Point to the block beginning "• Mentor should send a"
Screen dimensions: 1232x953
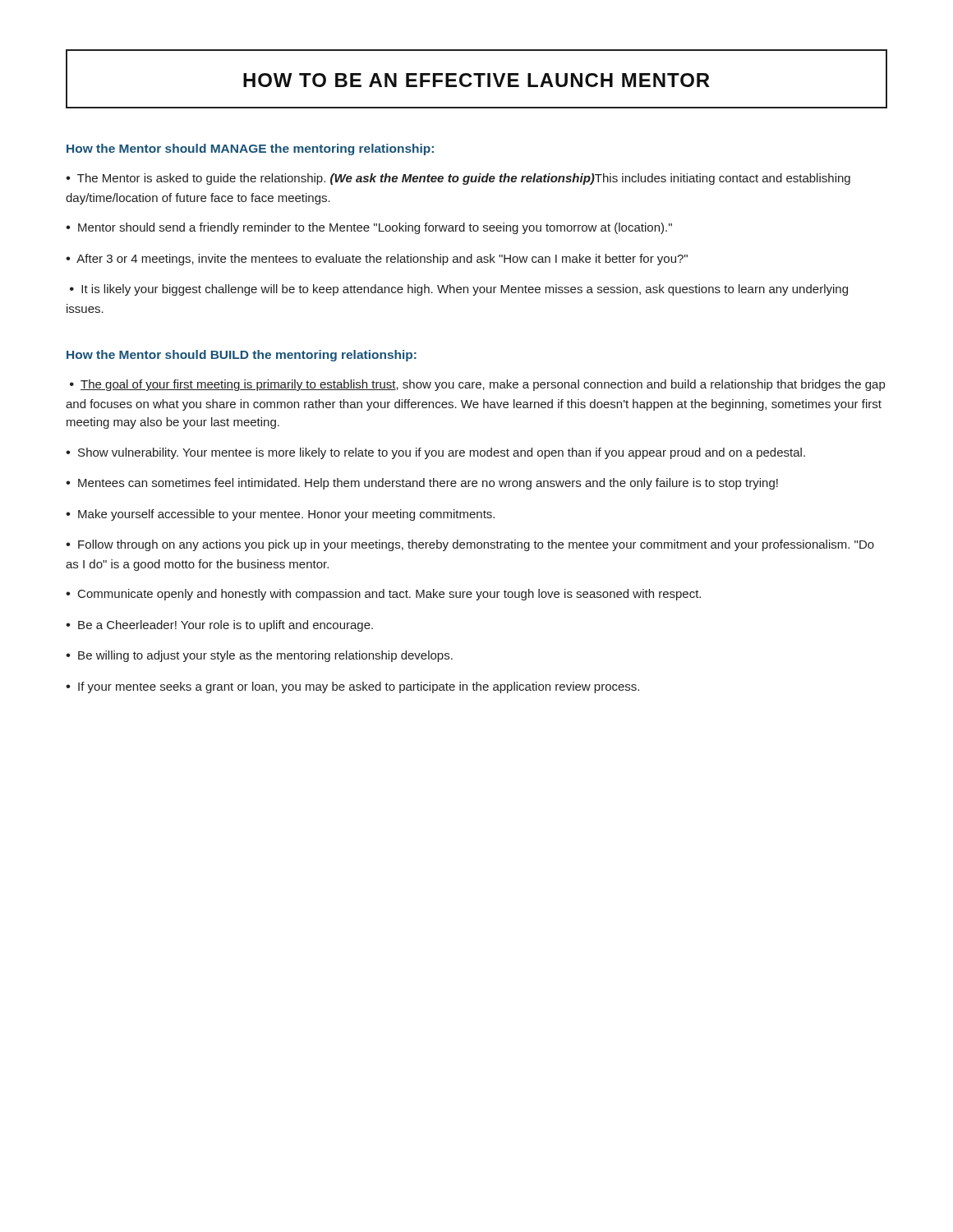369,227
